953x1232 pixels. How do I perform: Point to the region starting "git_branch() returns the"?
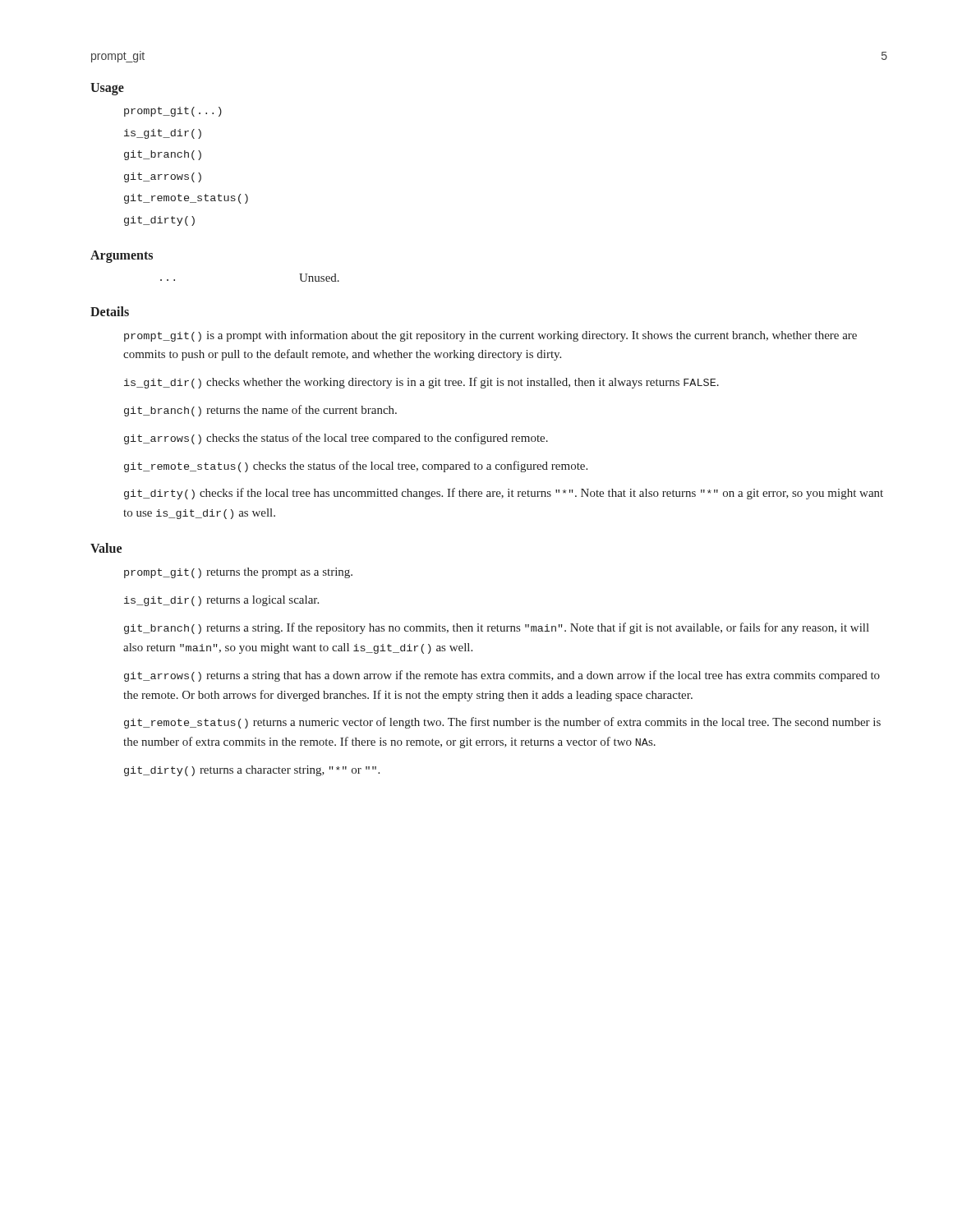coord(260,410)
